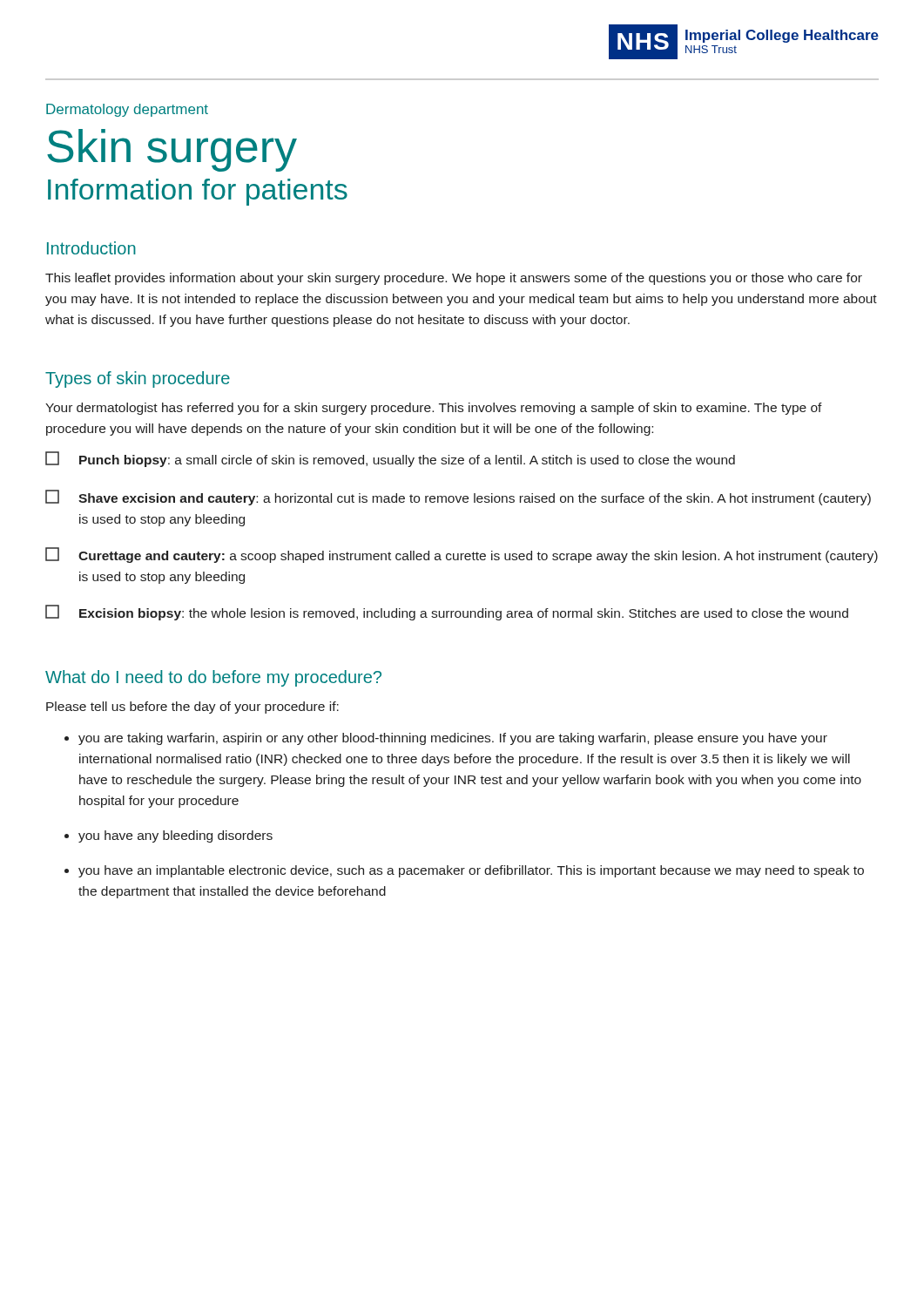Click on the section header containing "Types of skin"
The image size is (924, 1307).
[138, 378]
